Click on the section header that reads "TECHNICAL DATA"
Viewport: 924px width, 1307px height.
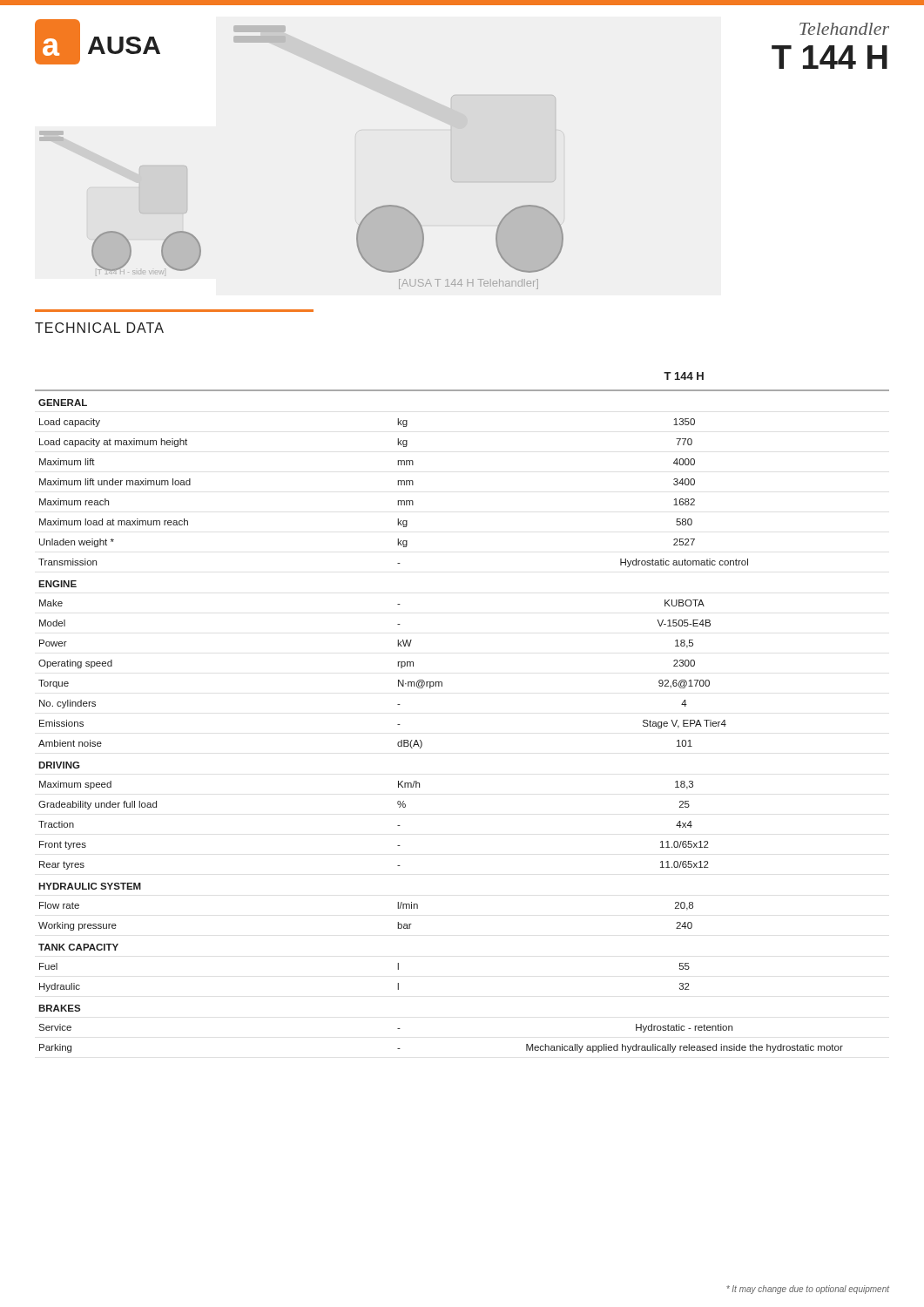100,328
